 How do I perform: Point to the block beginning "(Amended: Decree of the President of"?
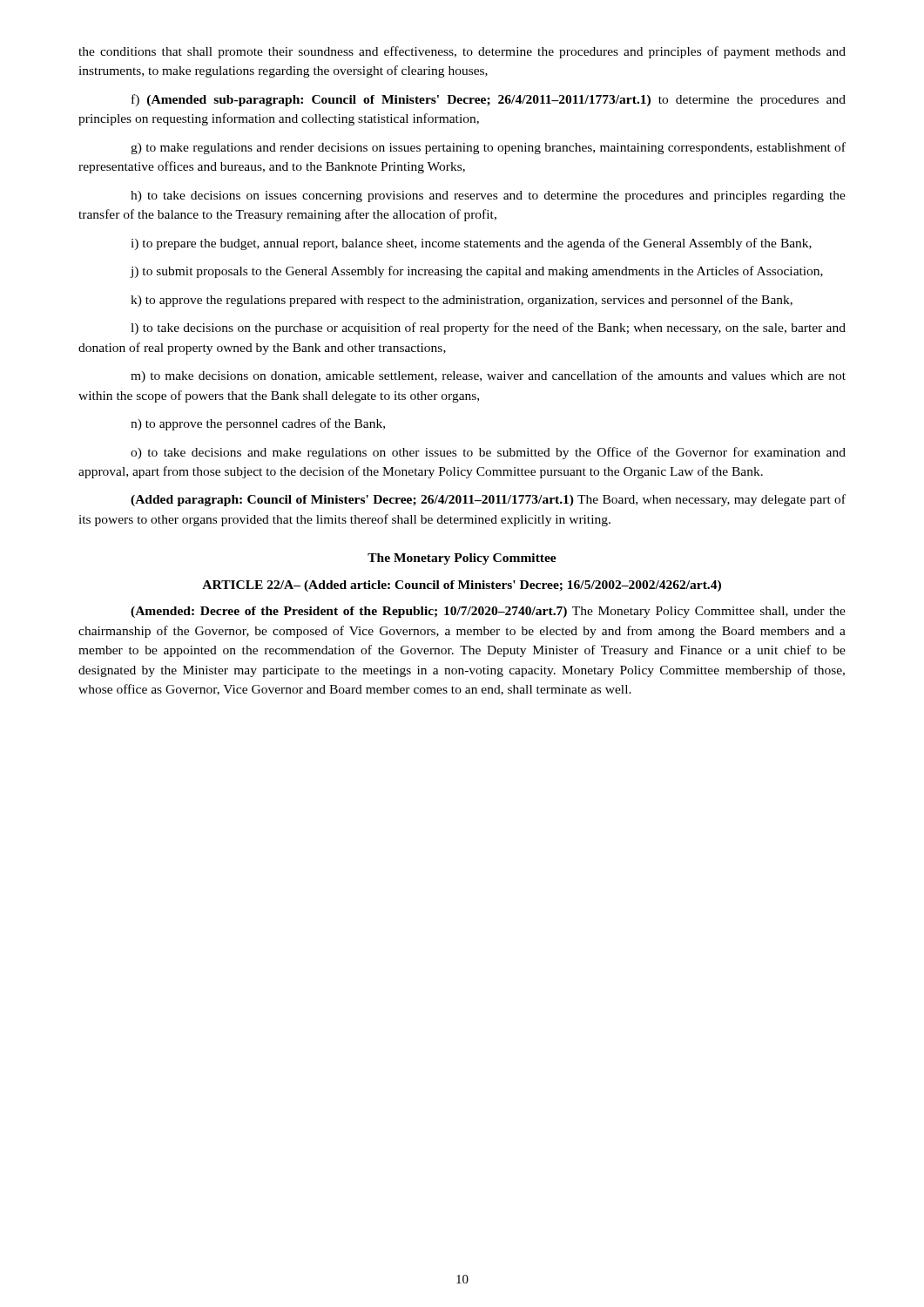pos(462,650)
